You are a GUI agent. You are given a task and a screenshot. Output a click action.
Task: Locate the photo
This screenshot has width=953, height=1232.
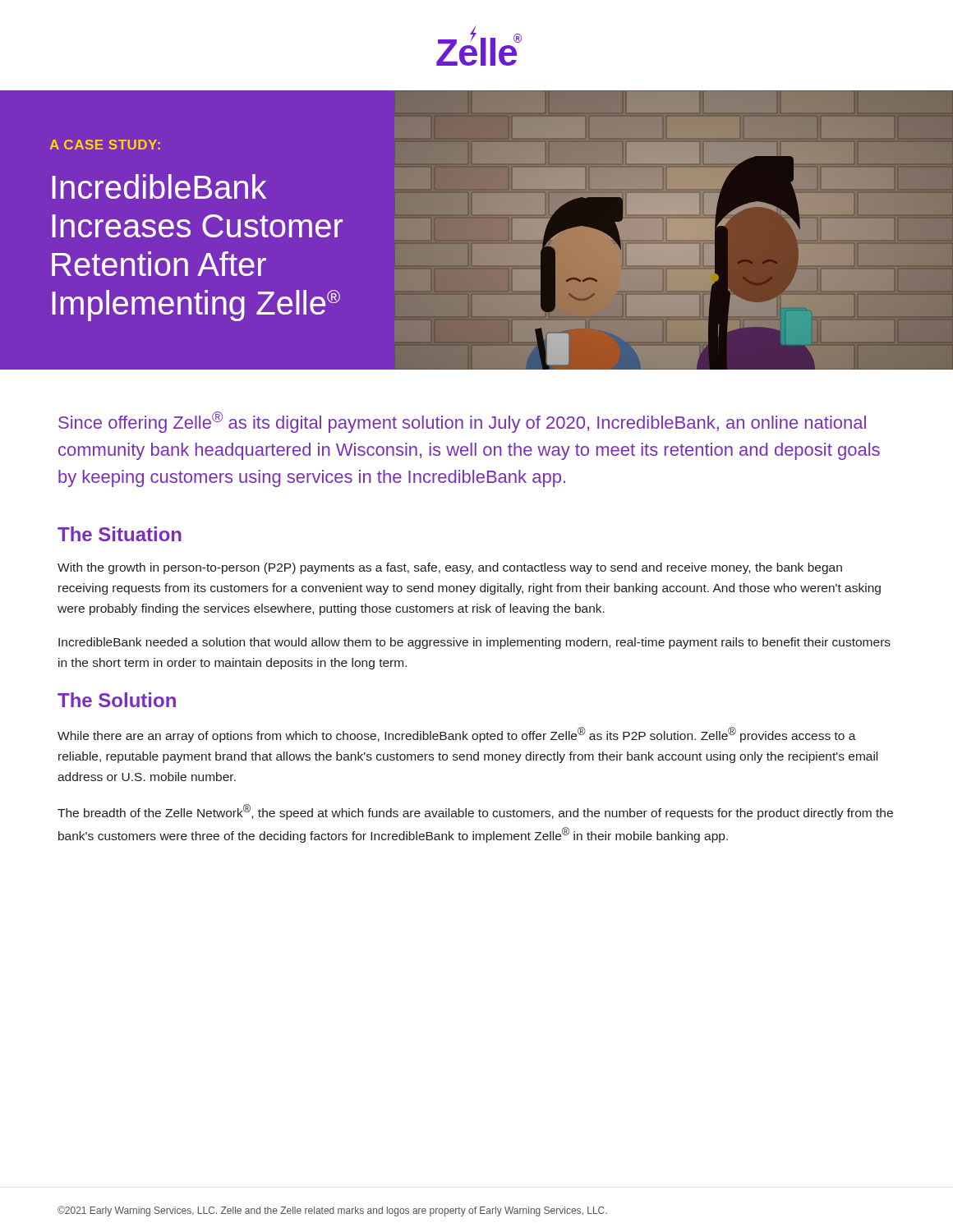tap(674, 230)
